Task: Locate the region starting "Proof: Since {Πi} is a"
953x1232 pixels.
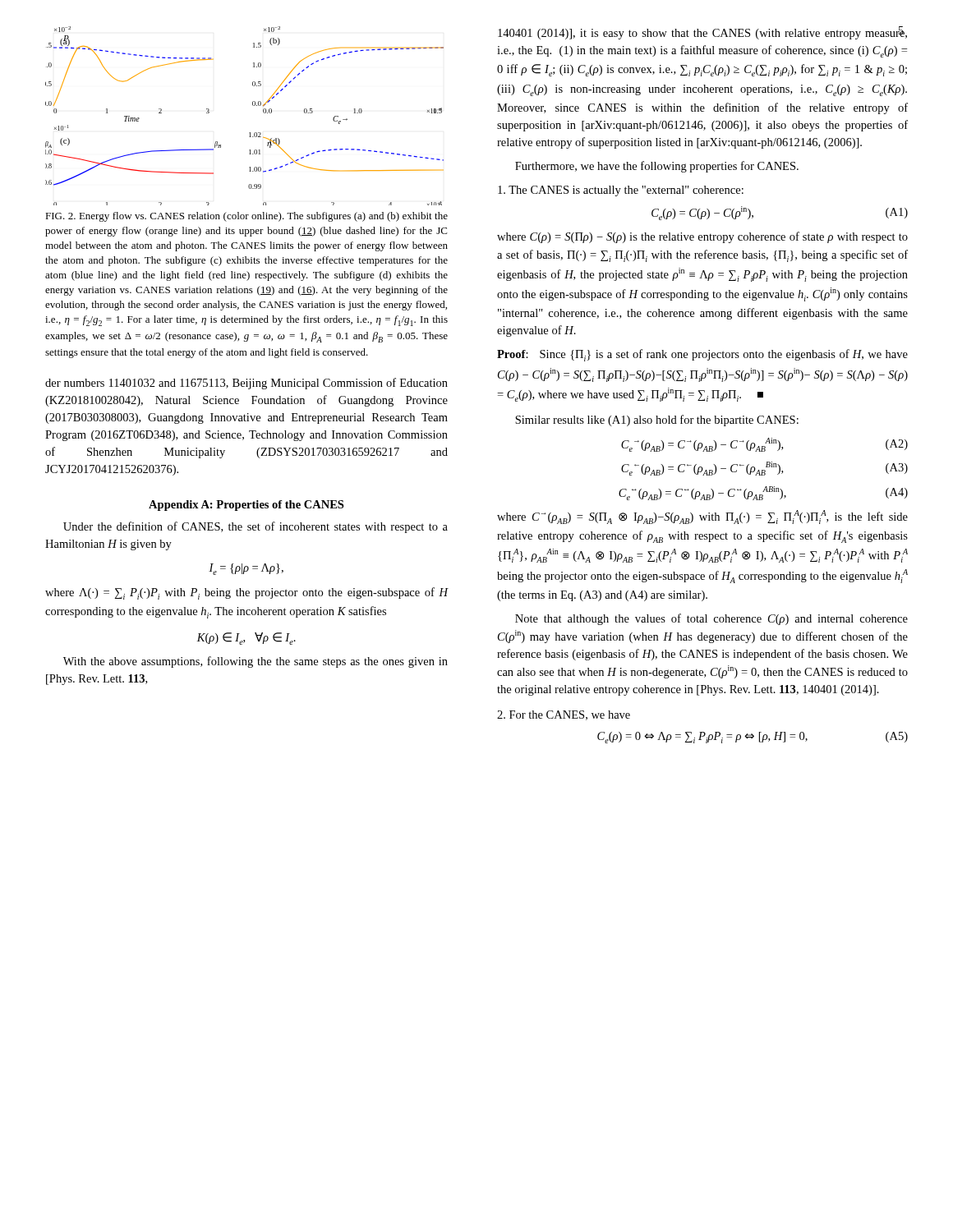Action: point(702,375)
